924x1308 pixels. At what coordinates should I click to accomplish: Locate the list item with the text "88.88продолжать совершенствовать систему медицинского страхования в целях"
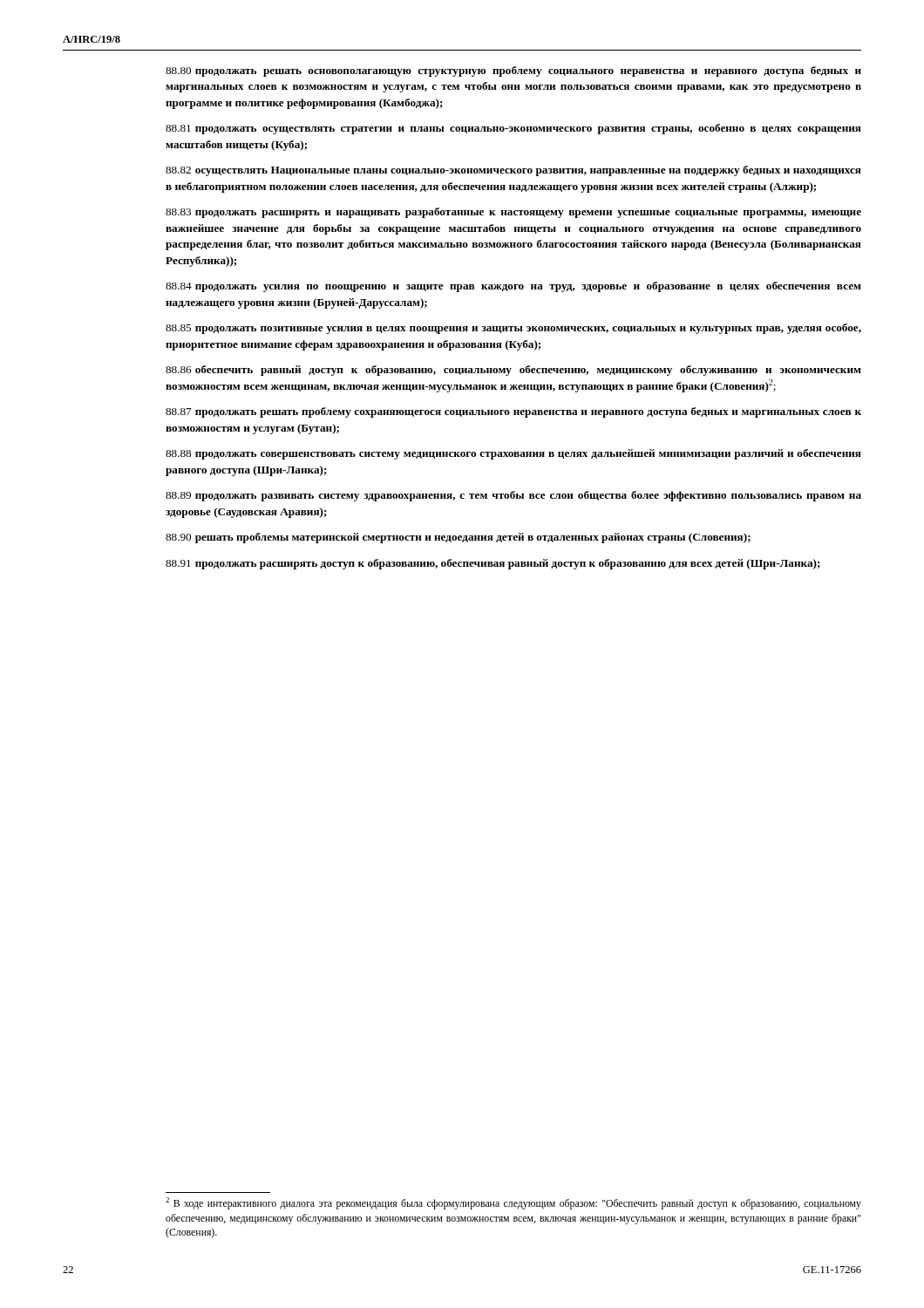513,461
